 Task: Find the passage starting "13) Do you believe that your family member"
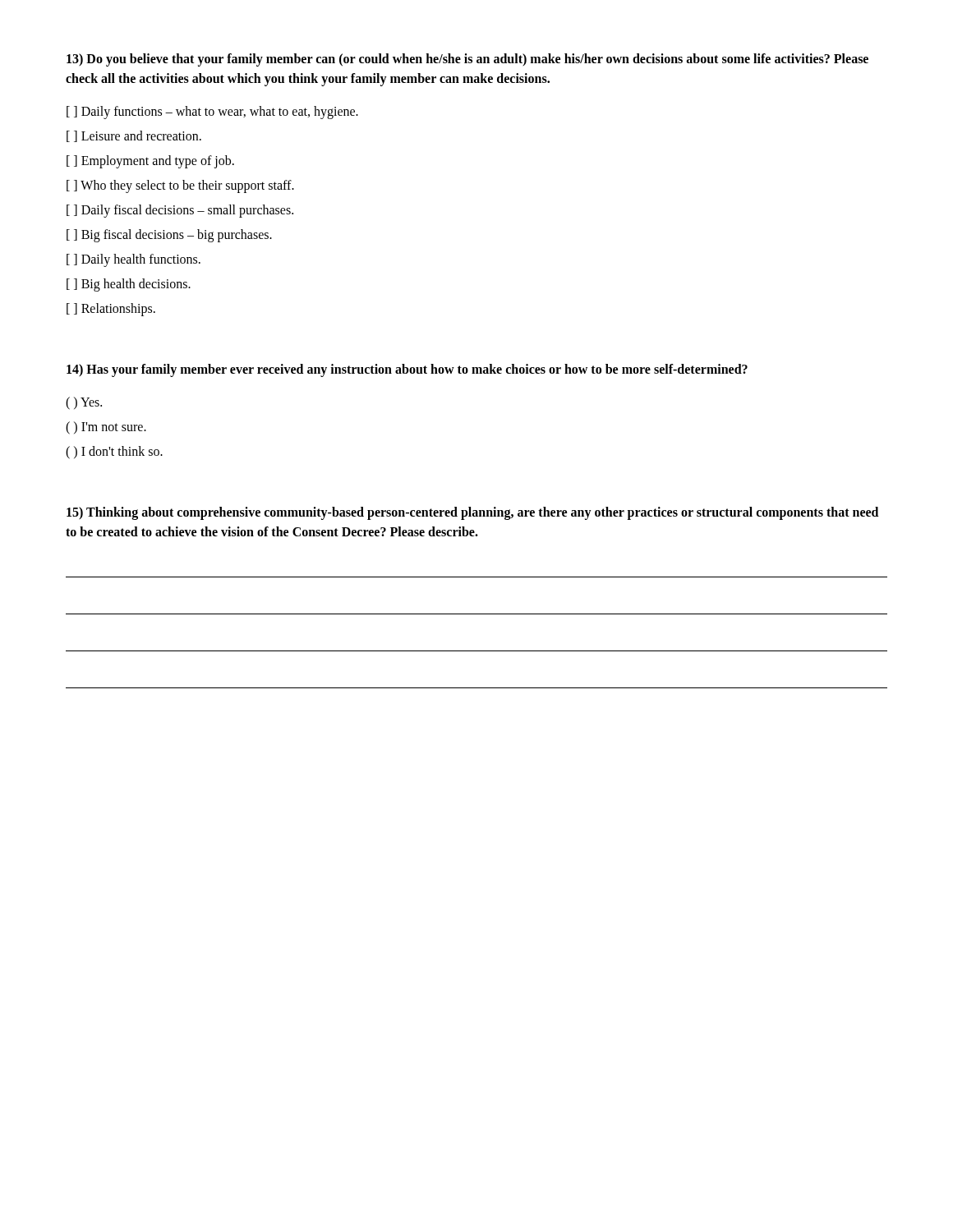(467, 69)
